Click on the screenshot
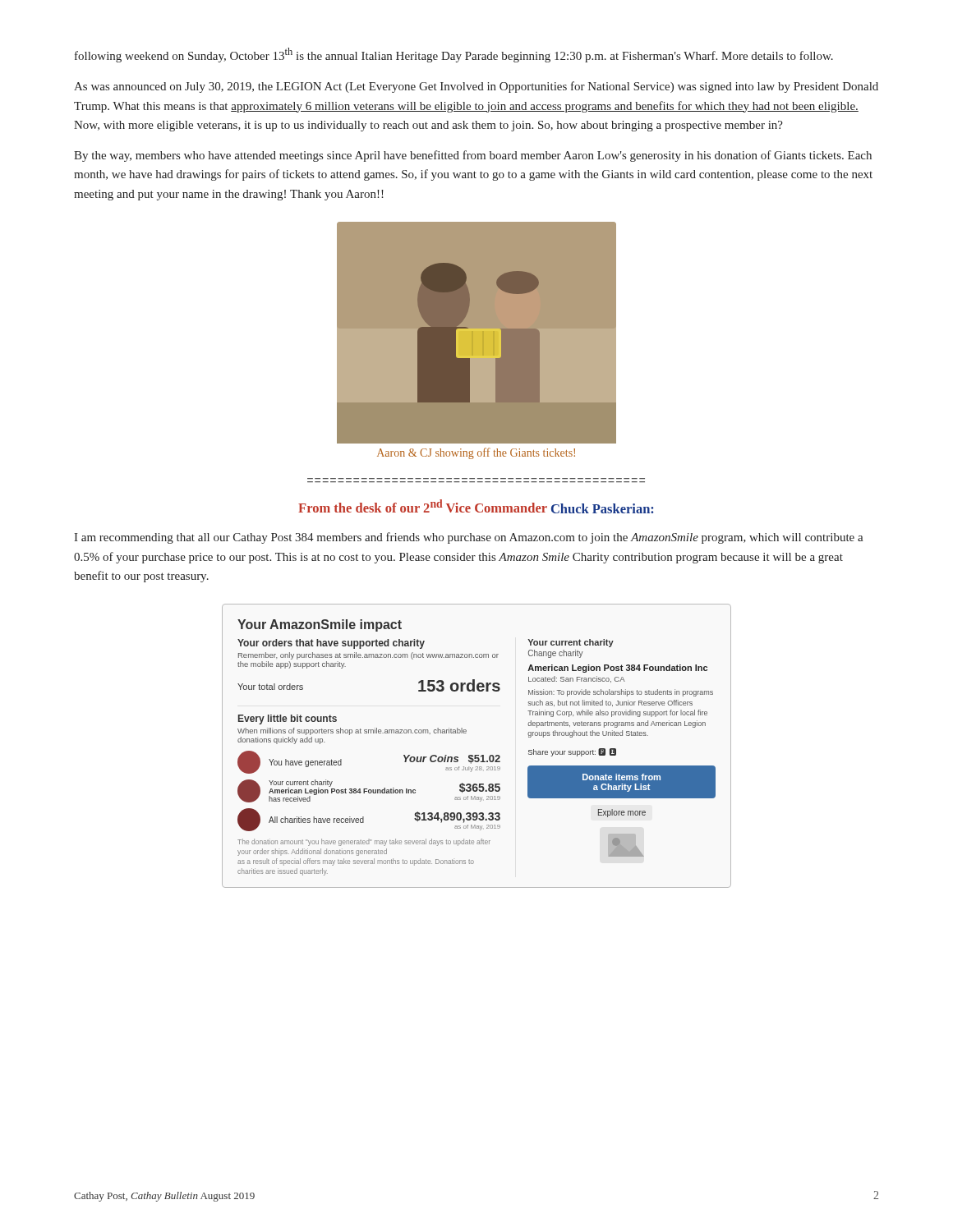The height and width of the screenshot is (1232, 953). [476, 746]
